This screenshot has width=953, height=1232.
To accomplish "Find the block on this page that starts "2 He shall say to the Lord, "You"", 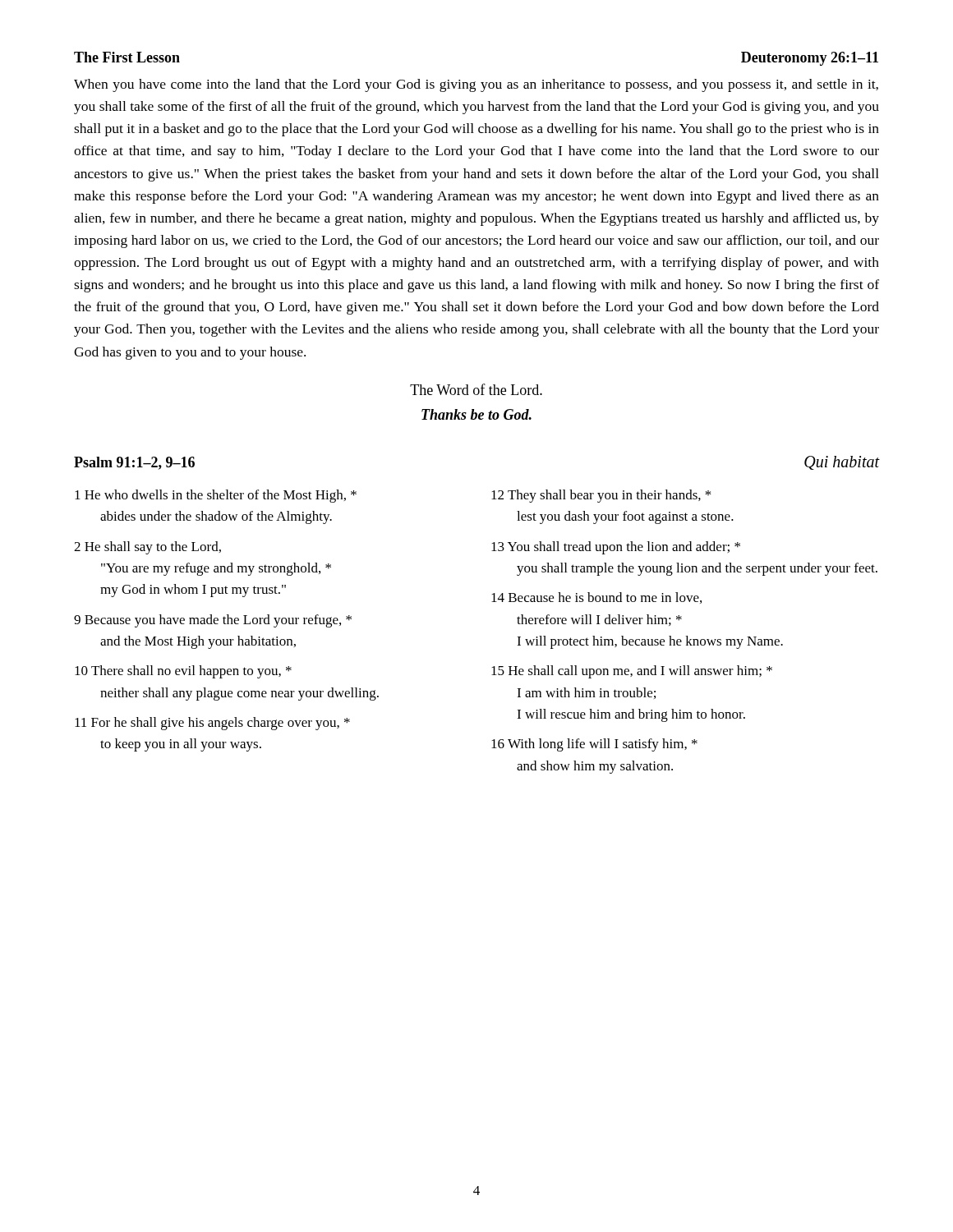I will [268, 570].
